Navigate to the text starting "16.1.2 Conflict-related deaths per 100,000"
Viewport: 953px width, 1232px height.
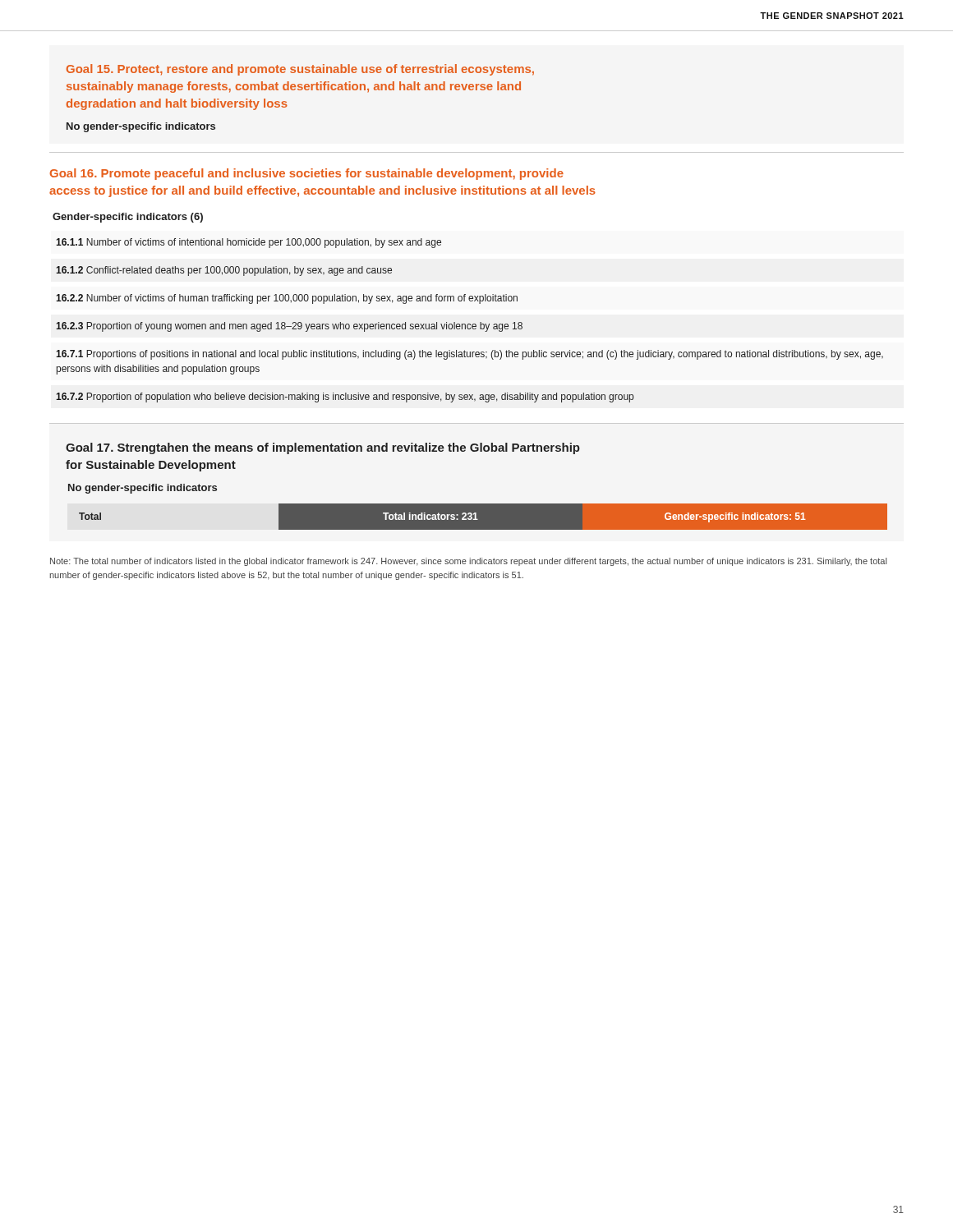224,270
